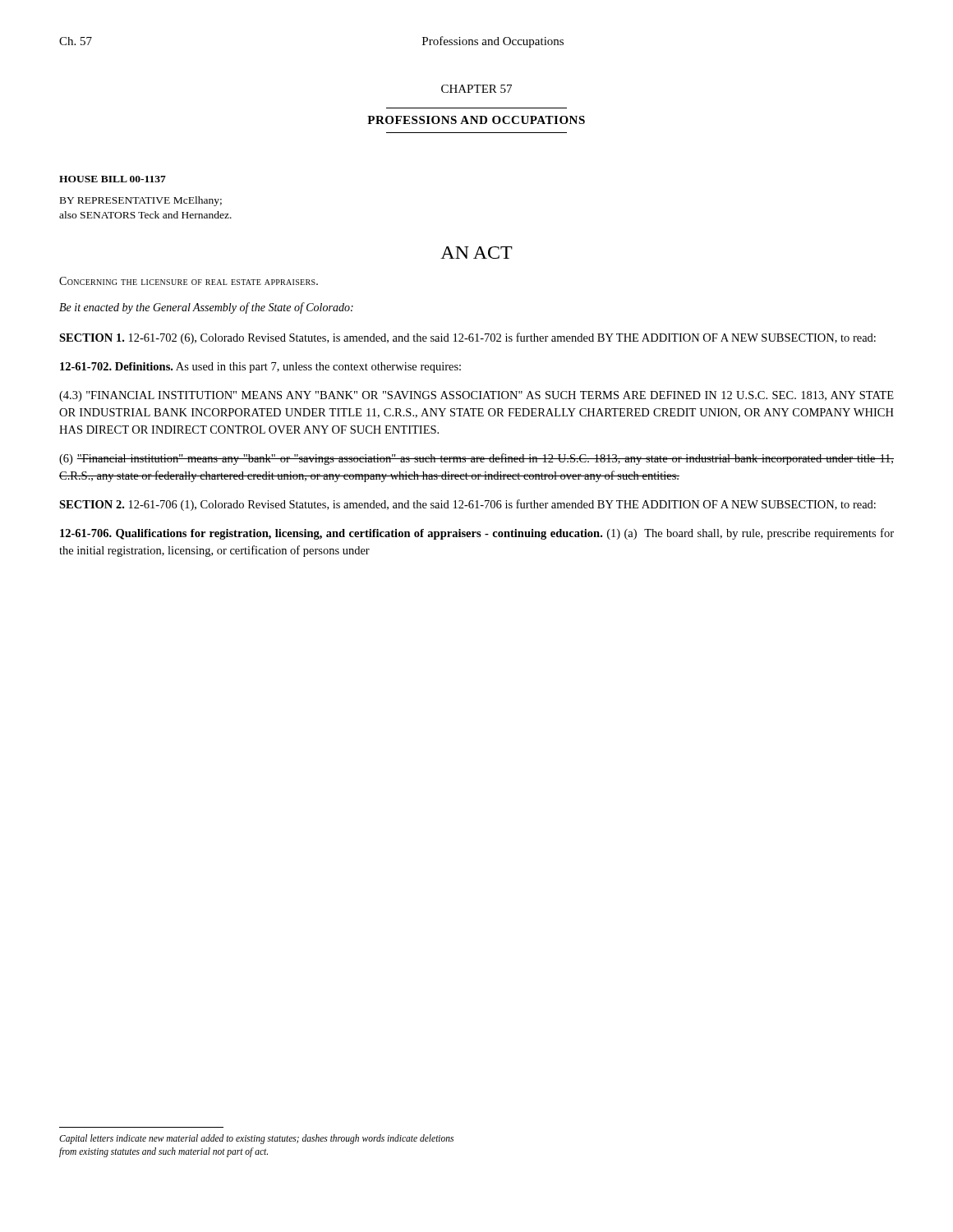This screenshot has height=1232, width=953.
Task: Locate the element starting "12-61-706. Qualifications for registration, licensing, and"
Action: (476, 542)
